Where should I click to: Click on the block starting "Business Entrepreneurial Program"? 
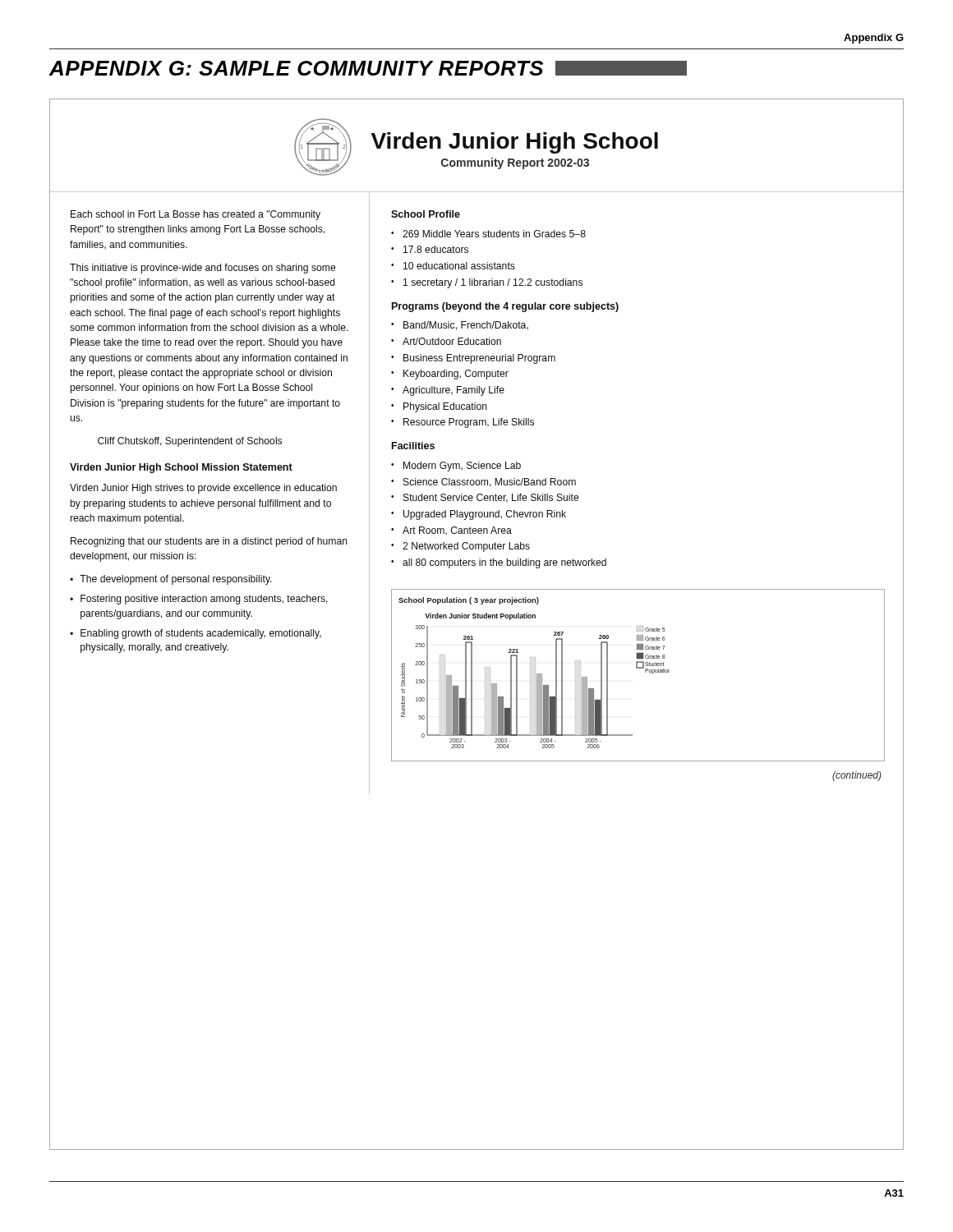click(479, 358)
